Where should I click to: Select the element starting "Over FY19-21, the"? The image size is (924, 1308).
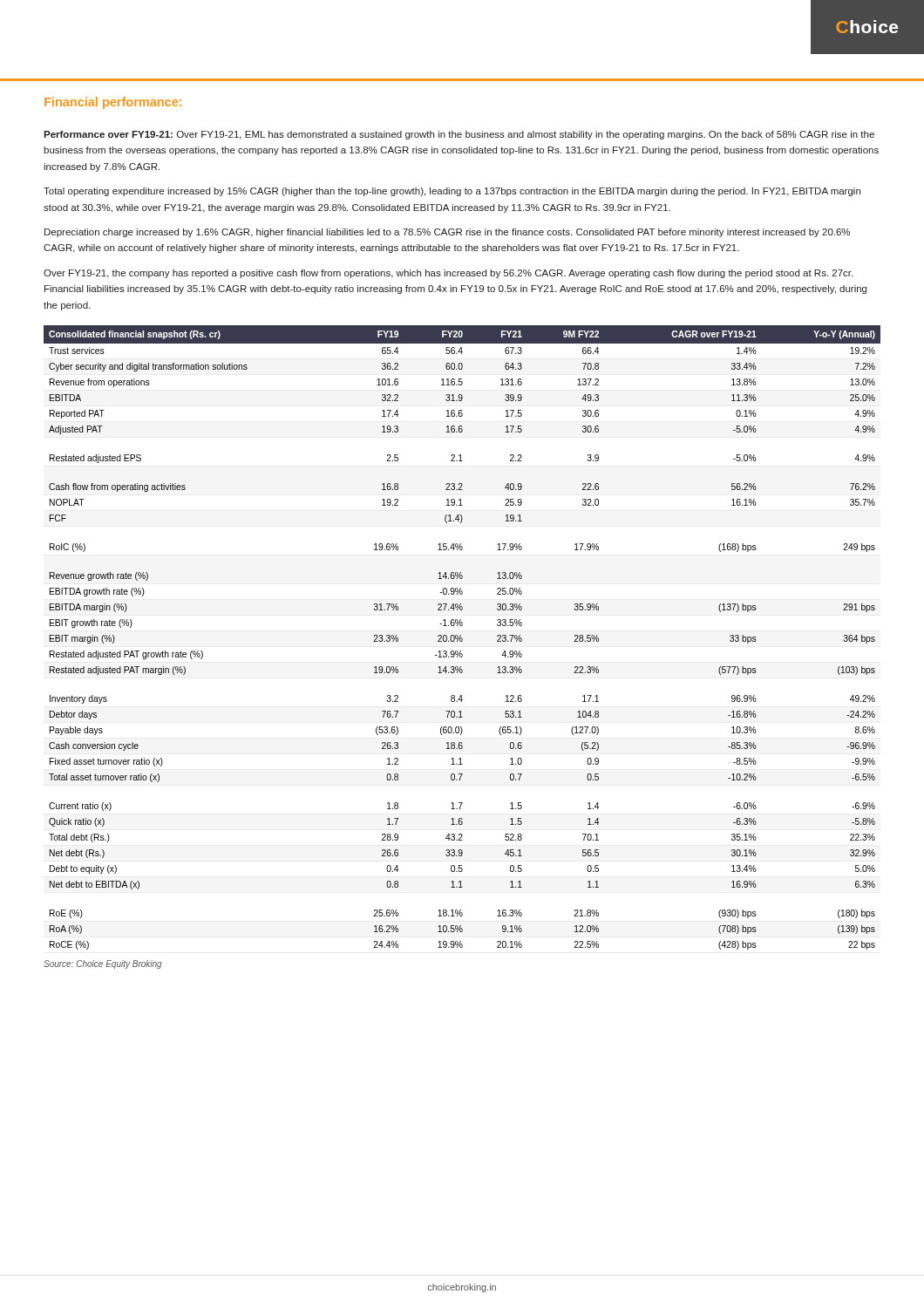click(455, 289)
